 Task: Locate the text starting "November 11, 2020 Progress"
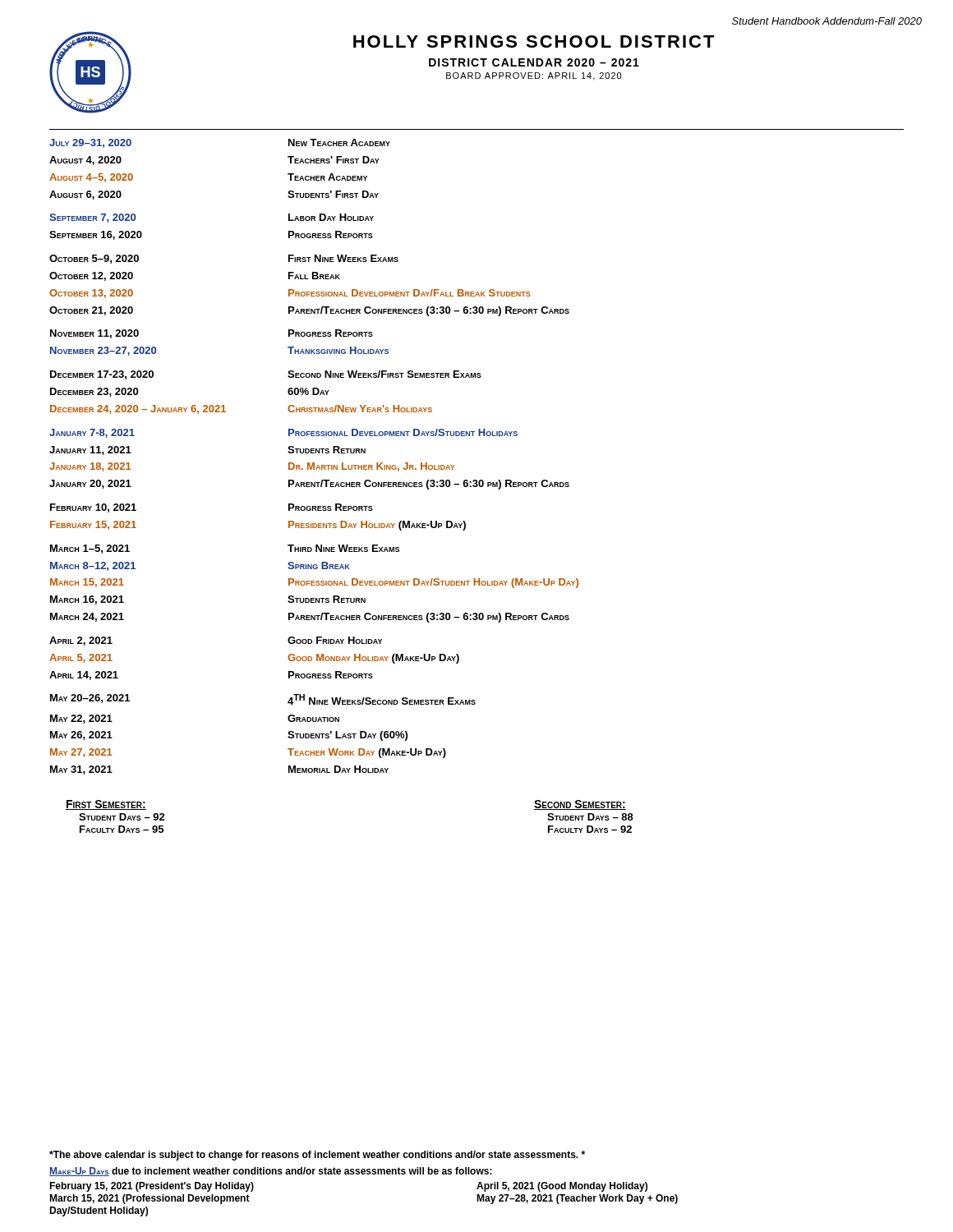tap(92, 334)
